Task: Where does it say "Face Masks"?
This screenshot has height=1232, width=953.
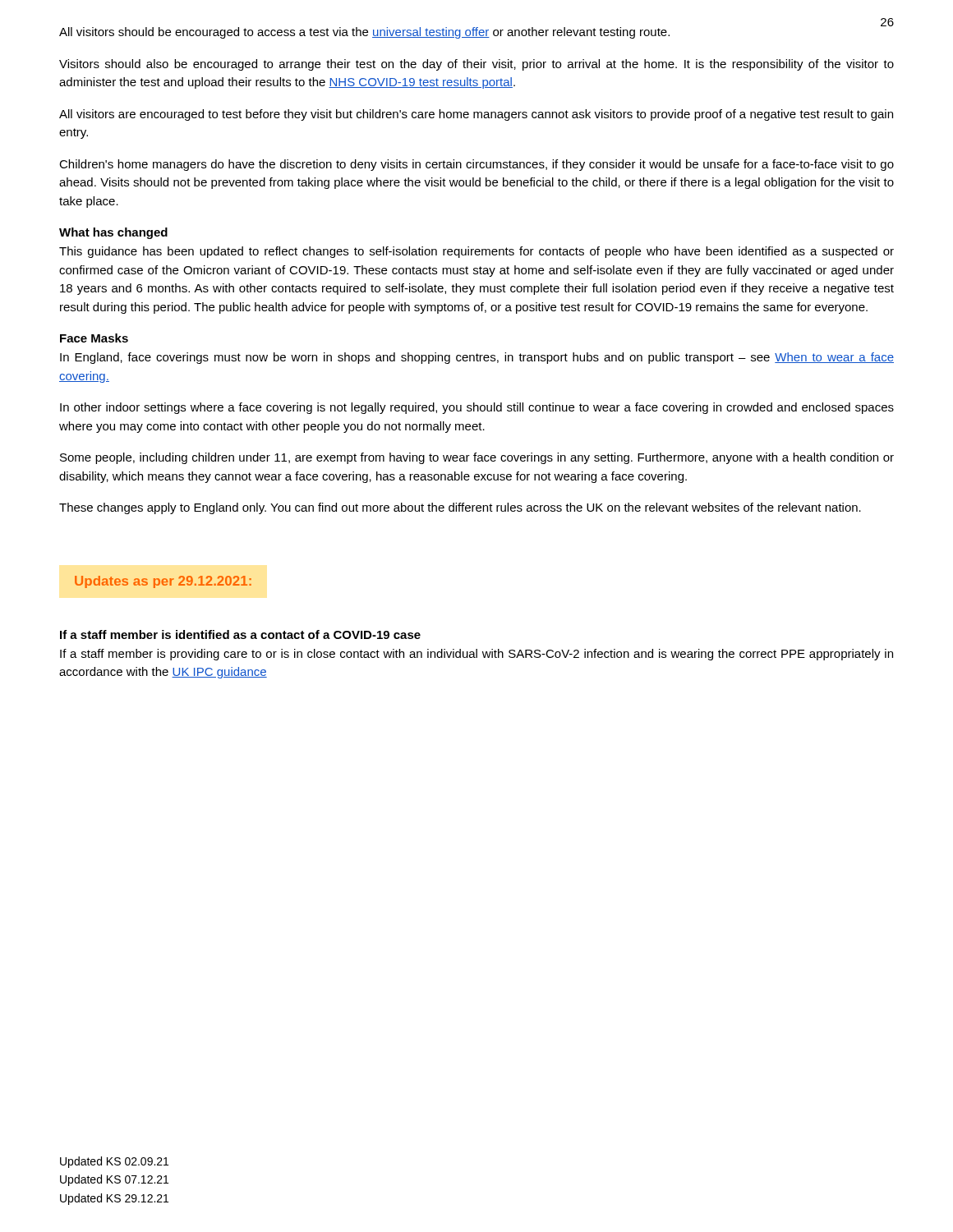Action: click(94, 338)
